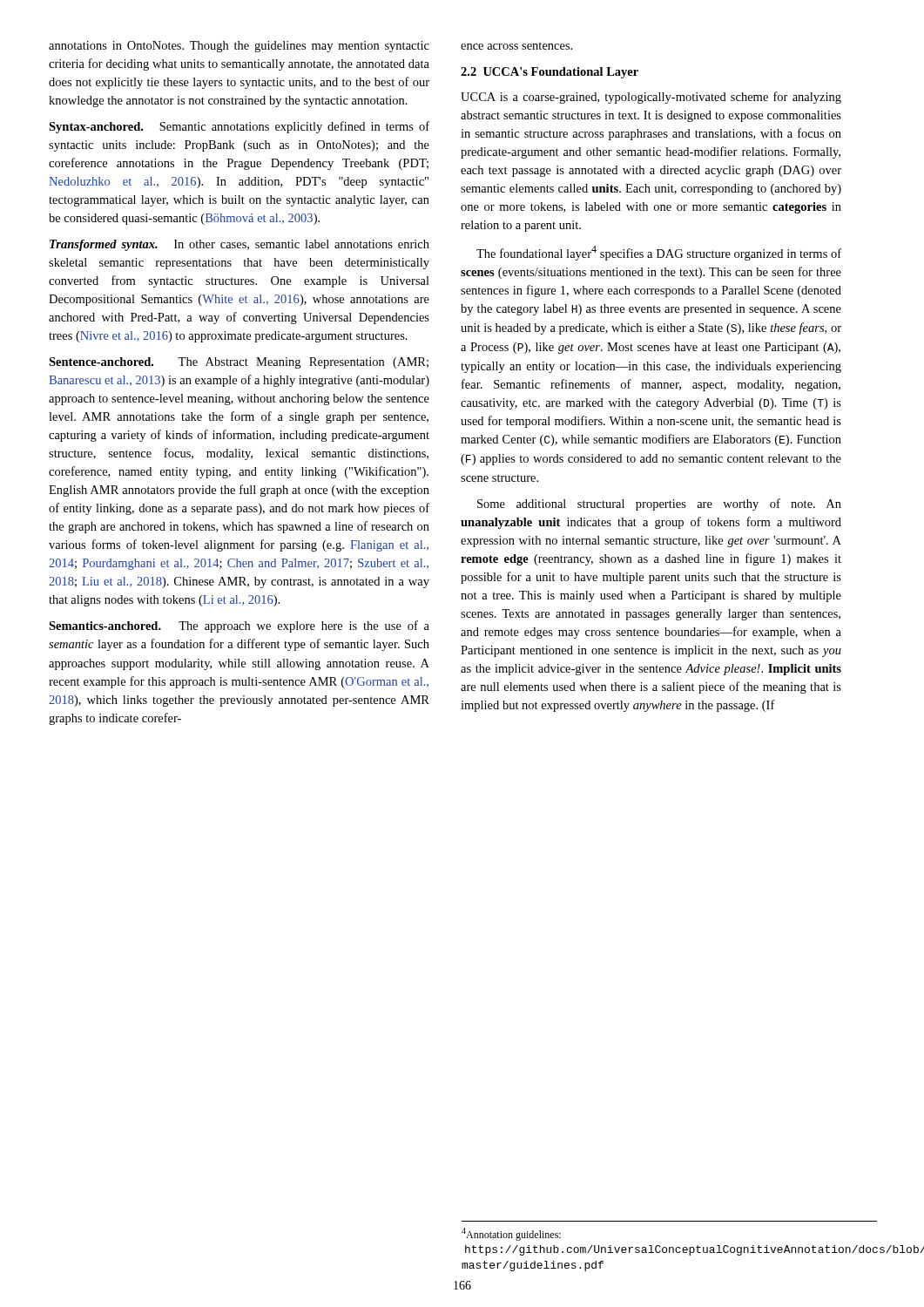The image size is (924, 1307).
Task: Point to "2.2 UCCA's Foundational Layer"
Action: coord(550,71)
